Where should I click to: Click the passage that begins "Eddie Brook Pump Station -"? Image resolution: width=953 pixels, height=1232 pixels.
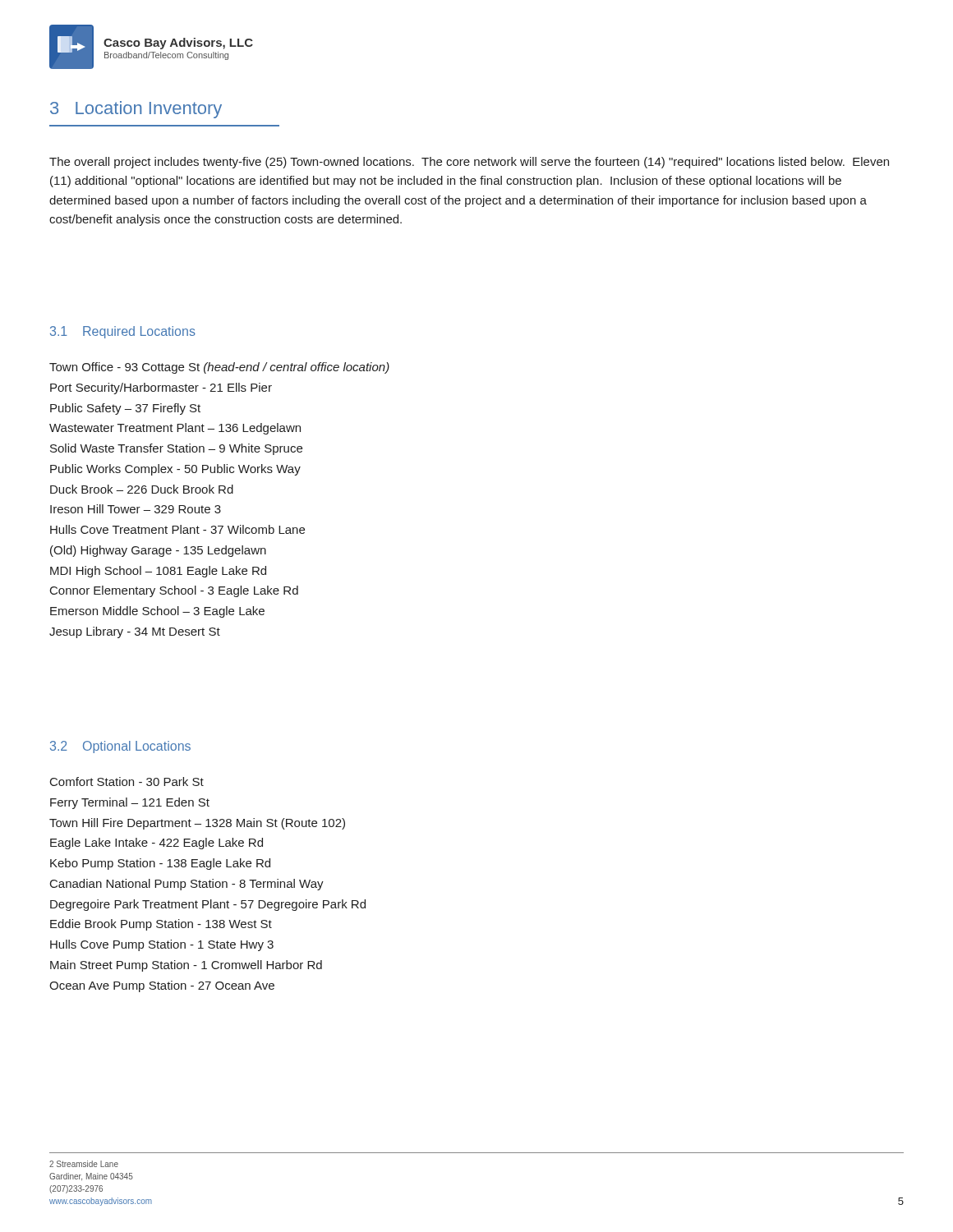[160, 924]
